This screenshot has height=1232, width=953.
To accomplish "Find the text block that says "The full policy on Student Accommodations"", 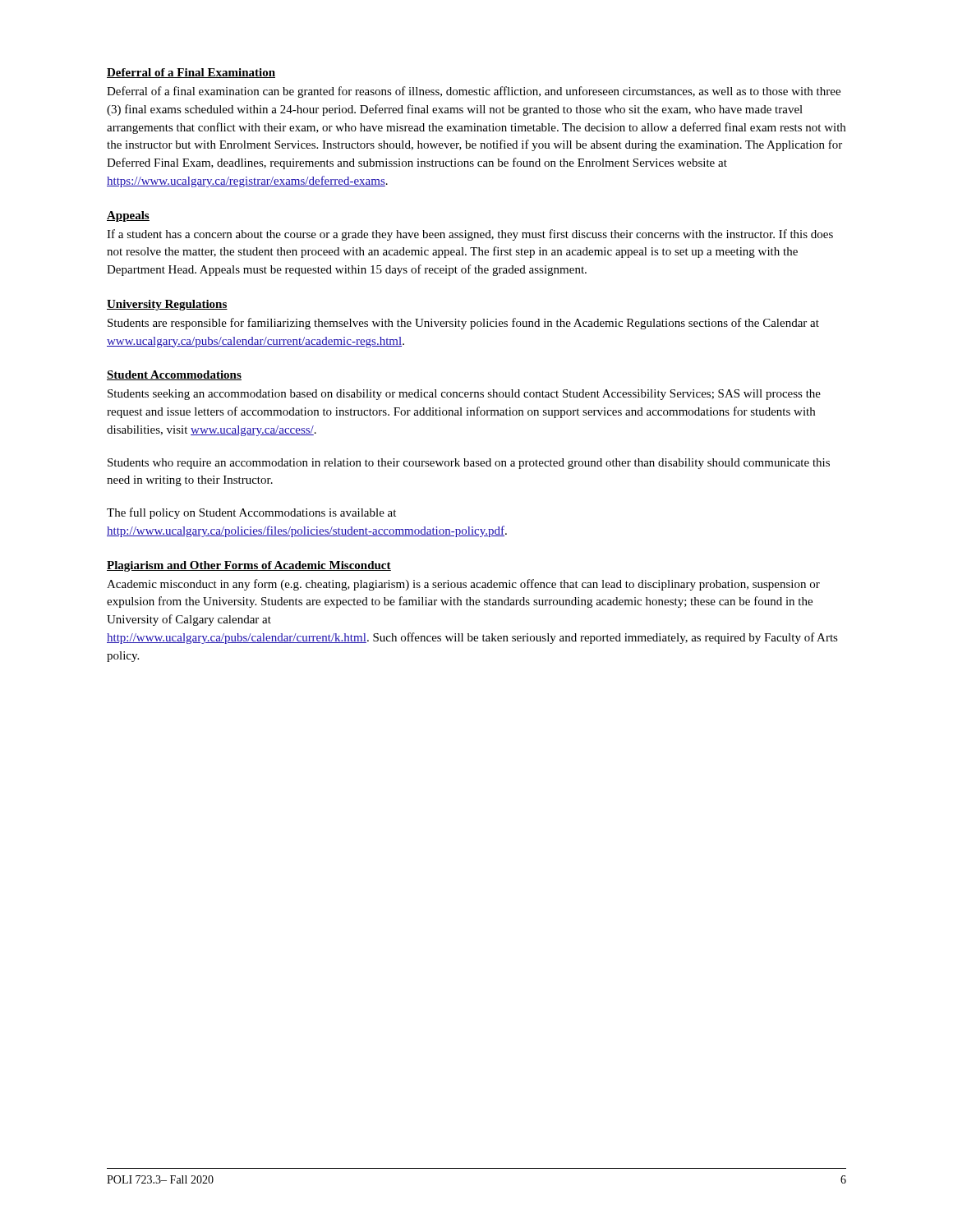I will 307,521.
